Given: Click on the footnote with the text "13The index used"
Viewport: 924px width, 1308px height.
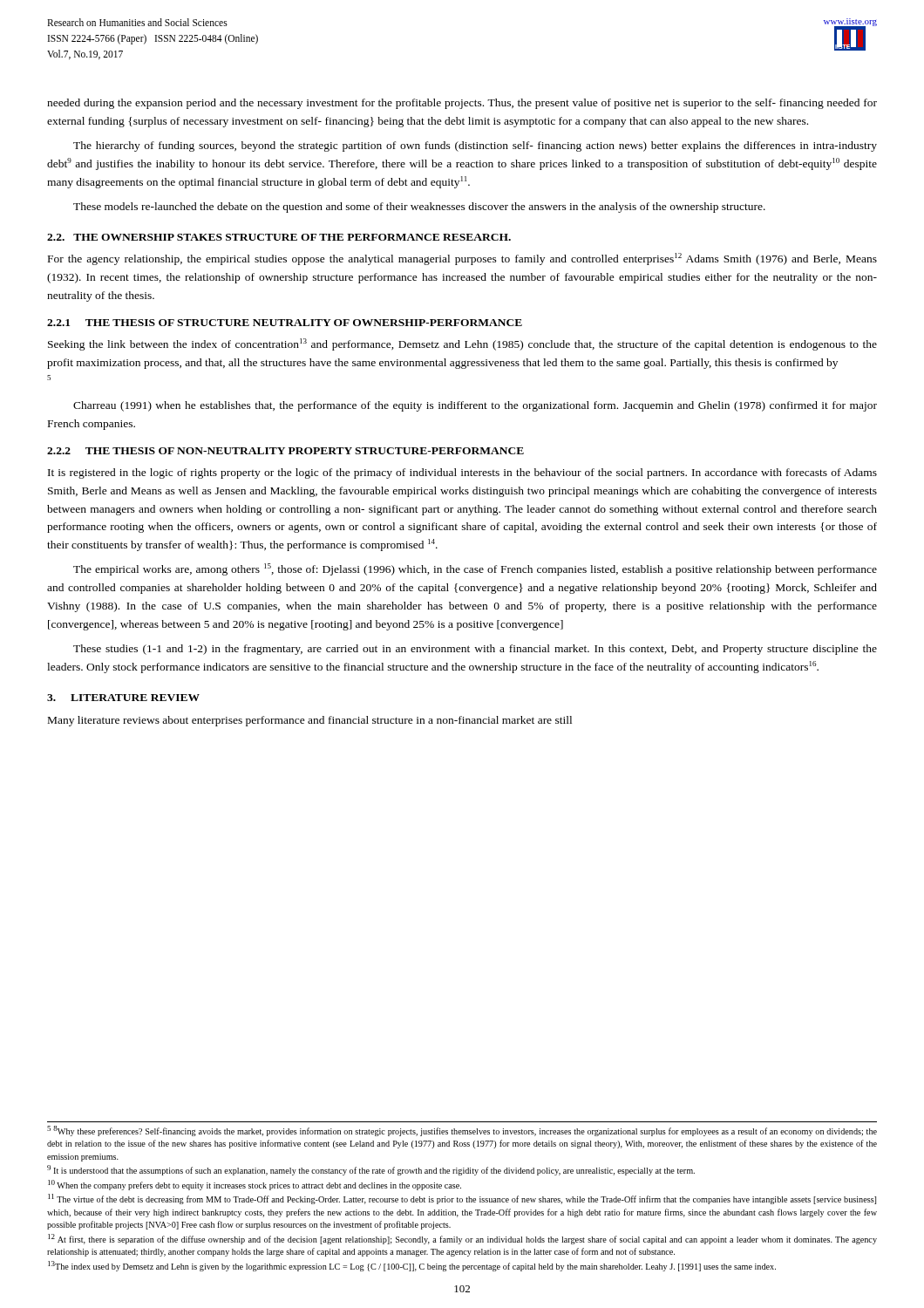Looking at the screenshot, I should (x=412, y=1266).
